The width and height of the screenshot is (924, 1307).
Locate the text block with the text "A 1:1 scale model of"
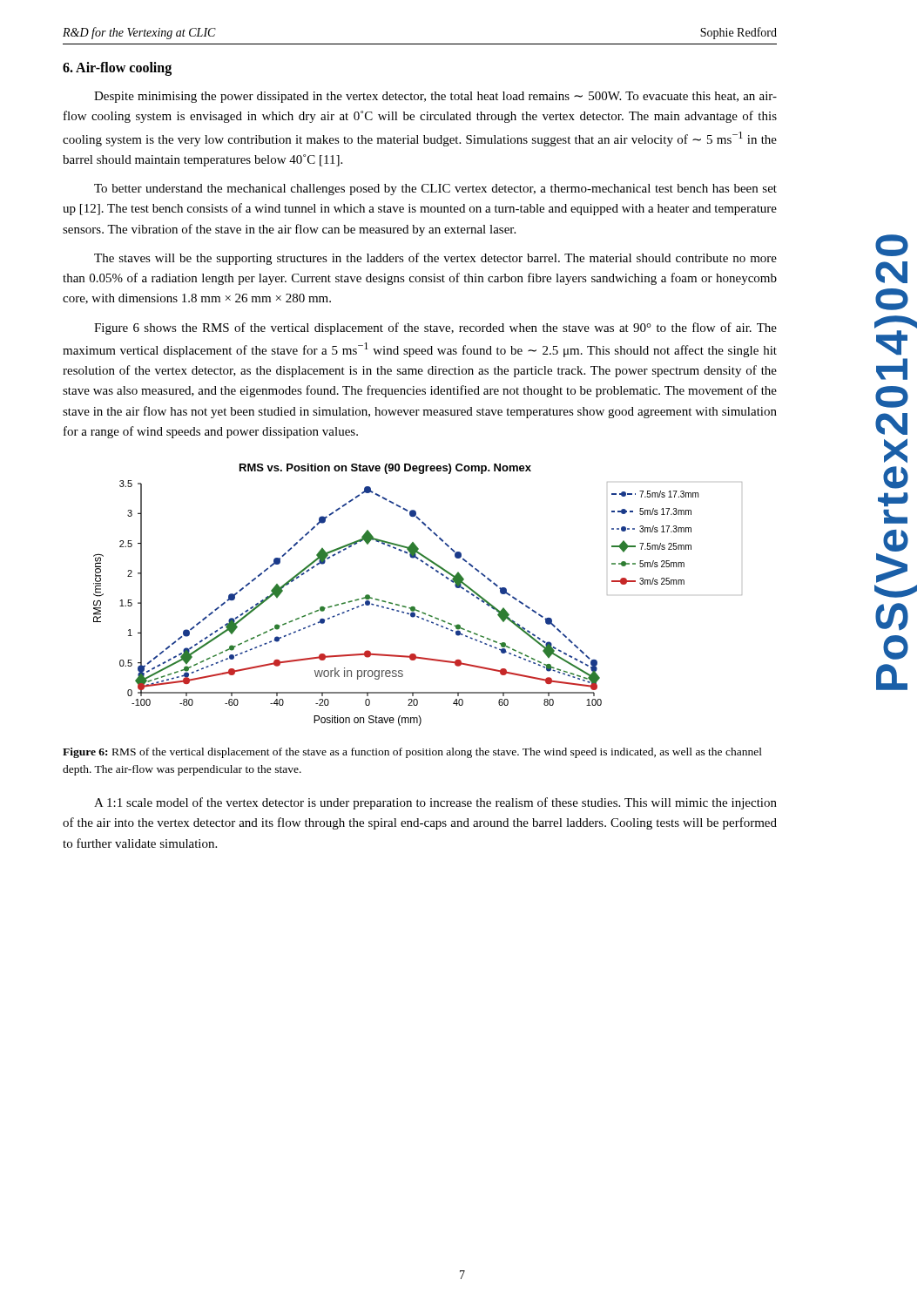(x=420, y=823)
